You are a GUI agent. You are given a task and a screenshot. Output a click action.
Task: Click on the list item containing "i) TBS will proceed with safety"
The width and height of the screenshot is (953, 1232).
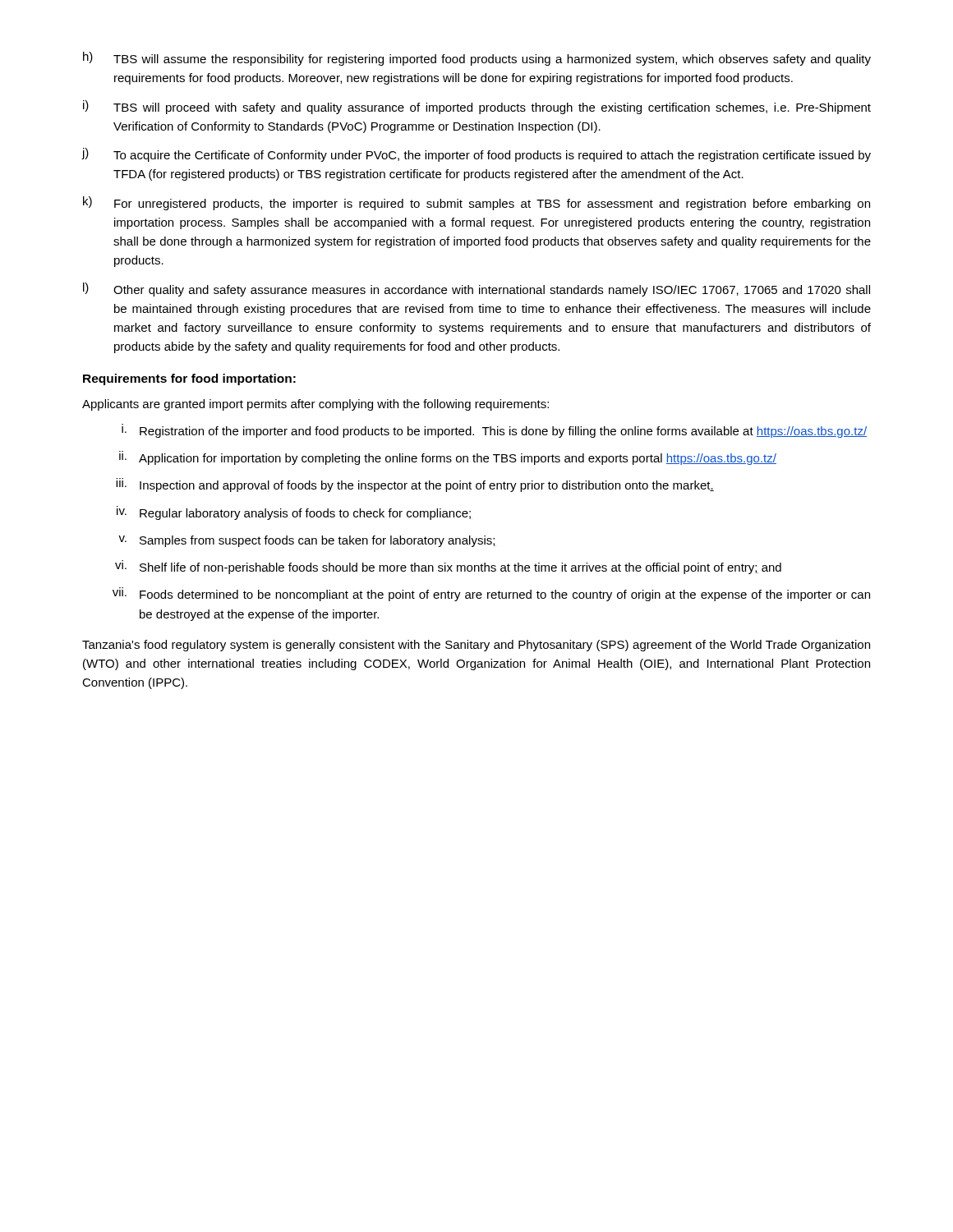[x=476, y=116]
